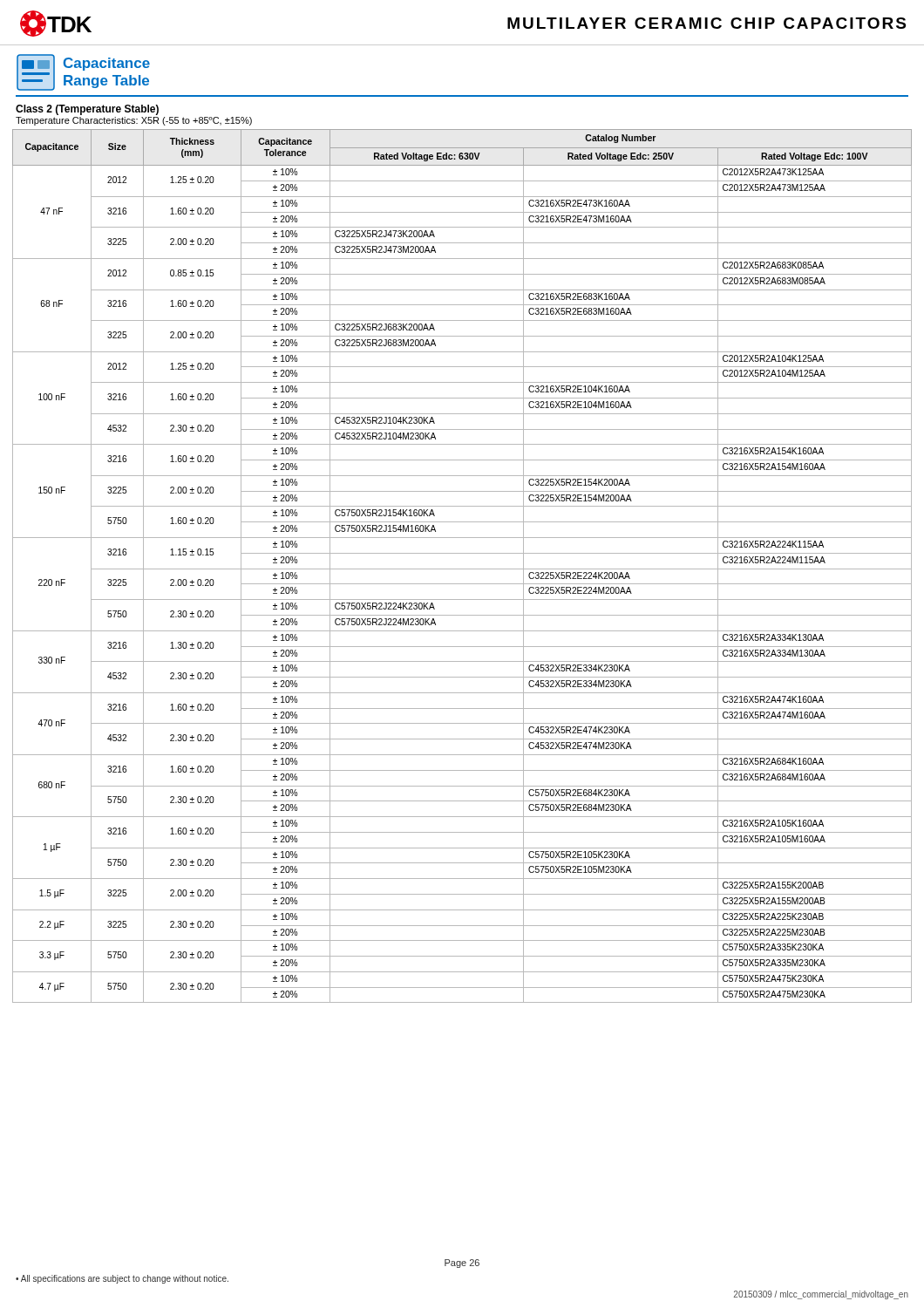This screenshot has width=924, height=1308.
Task: Locate the block of text that opens with "• All specifications are subject to change without"
Action: [122, 1279]
